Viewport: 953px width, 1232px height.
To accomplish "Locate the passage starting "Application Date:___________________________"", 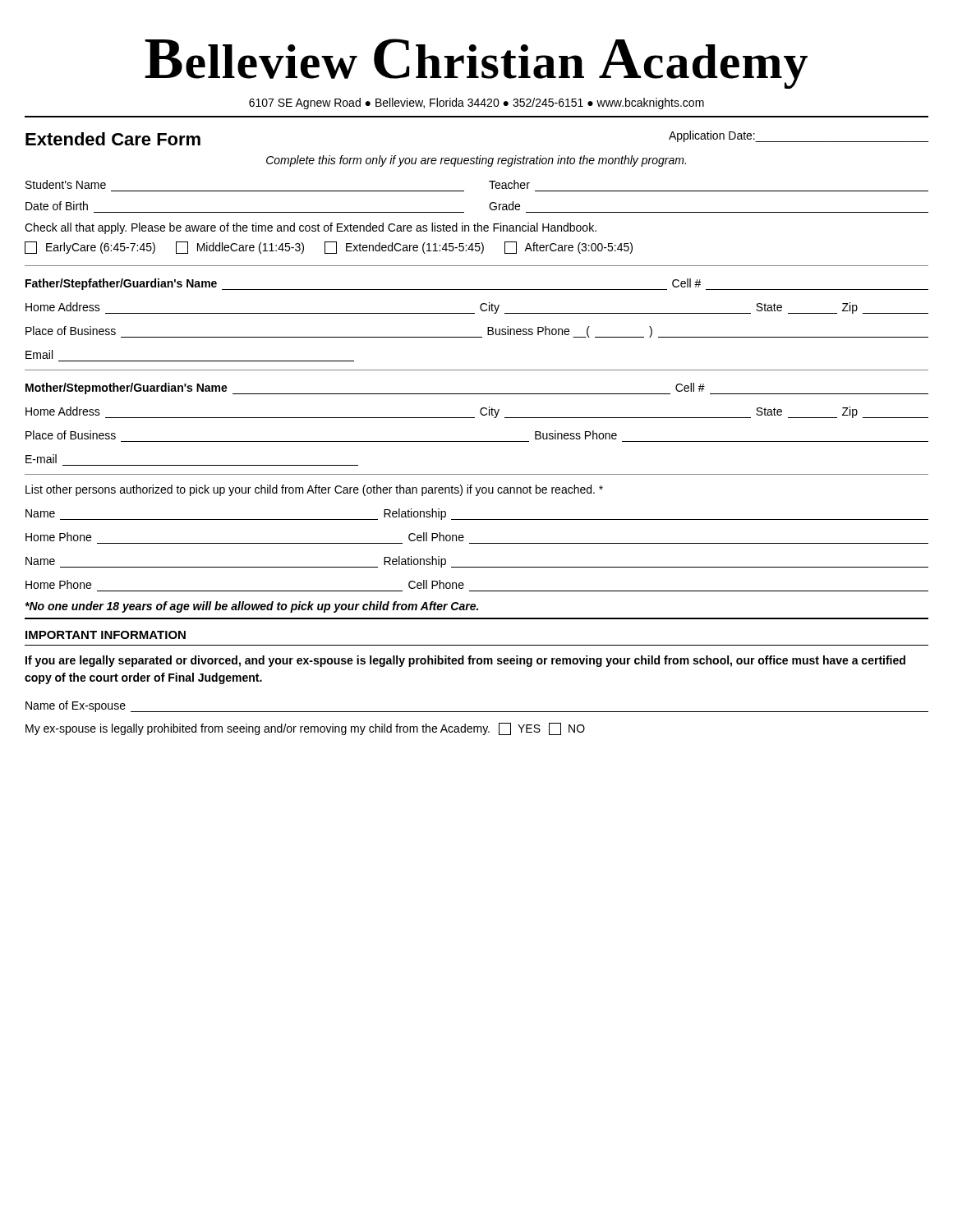I will tap(799, 136).
